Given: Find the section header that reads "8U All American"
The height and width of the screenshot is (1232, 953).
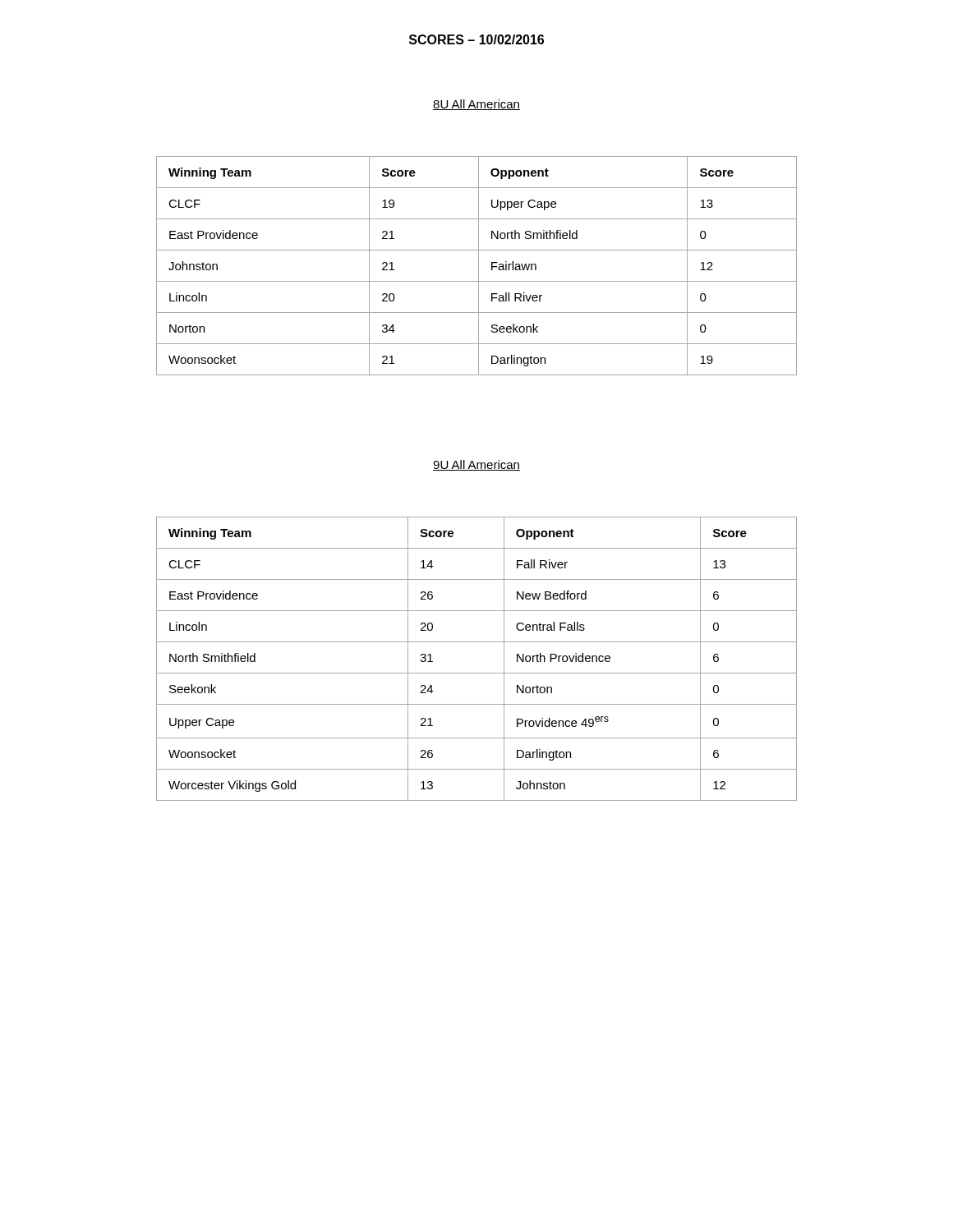Looking at the screenshot, I should click(476, 104).
